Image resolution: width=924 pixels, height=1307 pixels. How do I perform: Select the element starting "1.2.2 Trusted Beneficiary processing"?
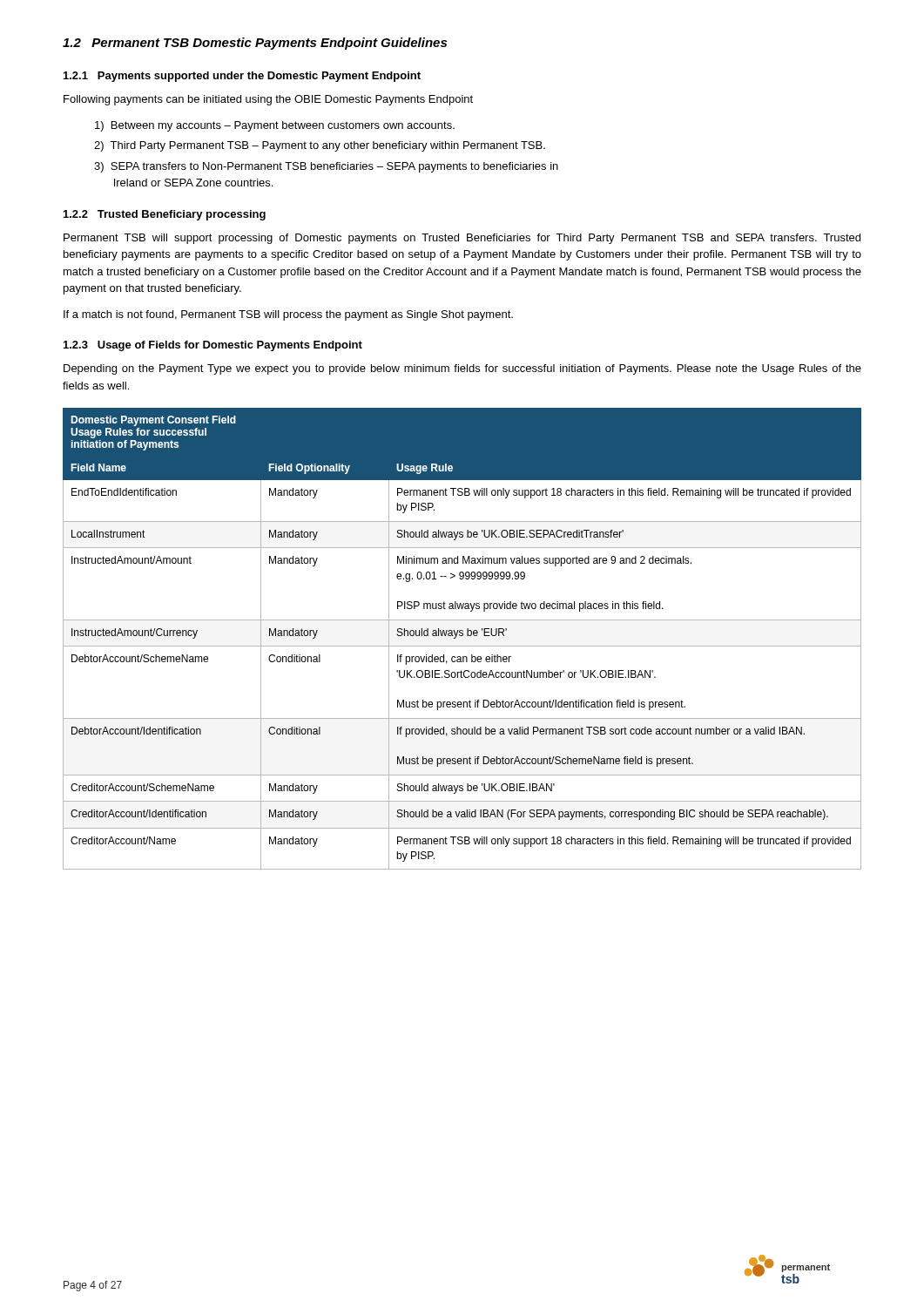coord(164,213)
